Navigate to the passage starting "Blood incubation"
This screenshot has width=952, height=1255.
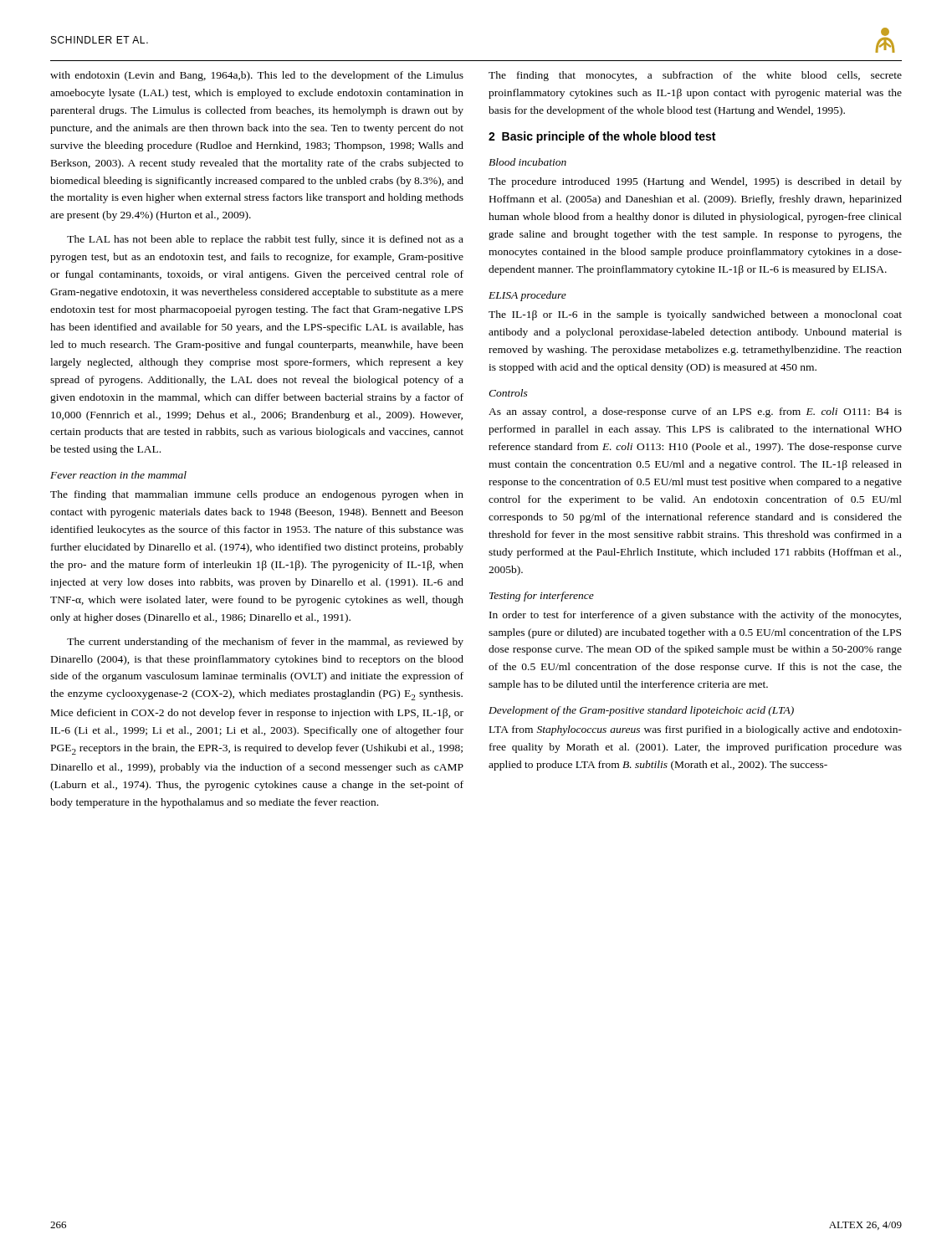(528, 162)
